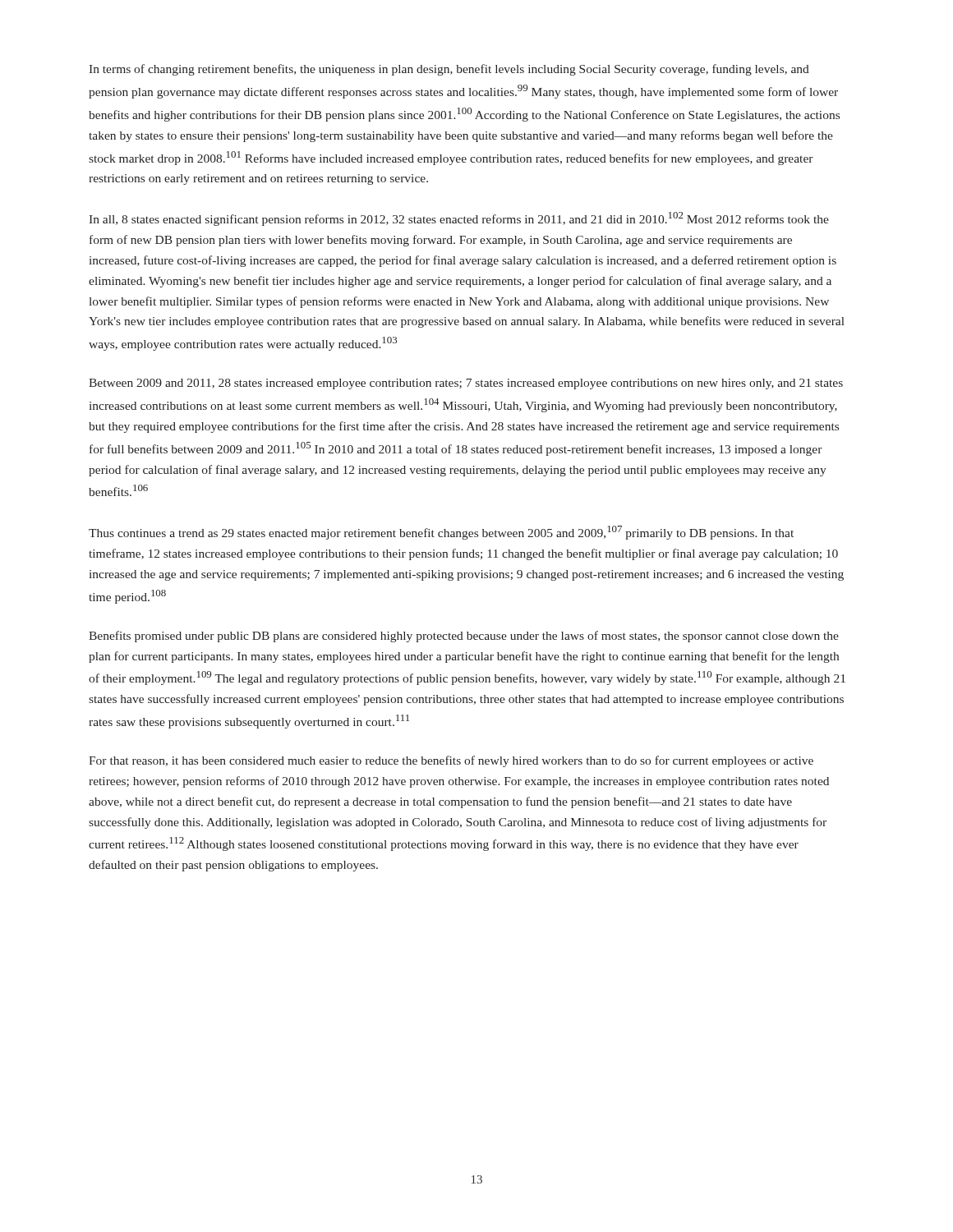Where is the passage that starts "In terms of changing retirement benefits, the"?
953x1232 pixels.
(x=464, y=123)
